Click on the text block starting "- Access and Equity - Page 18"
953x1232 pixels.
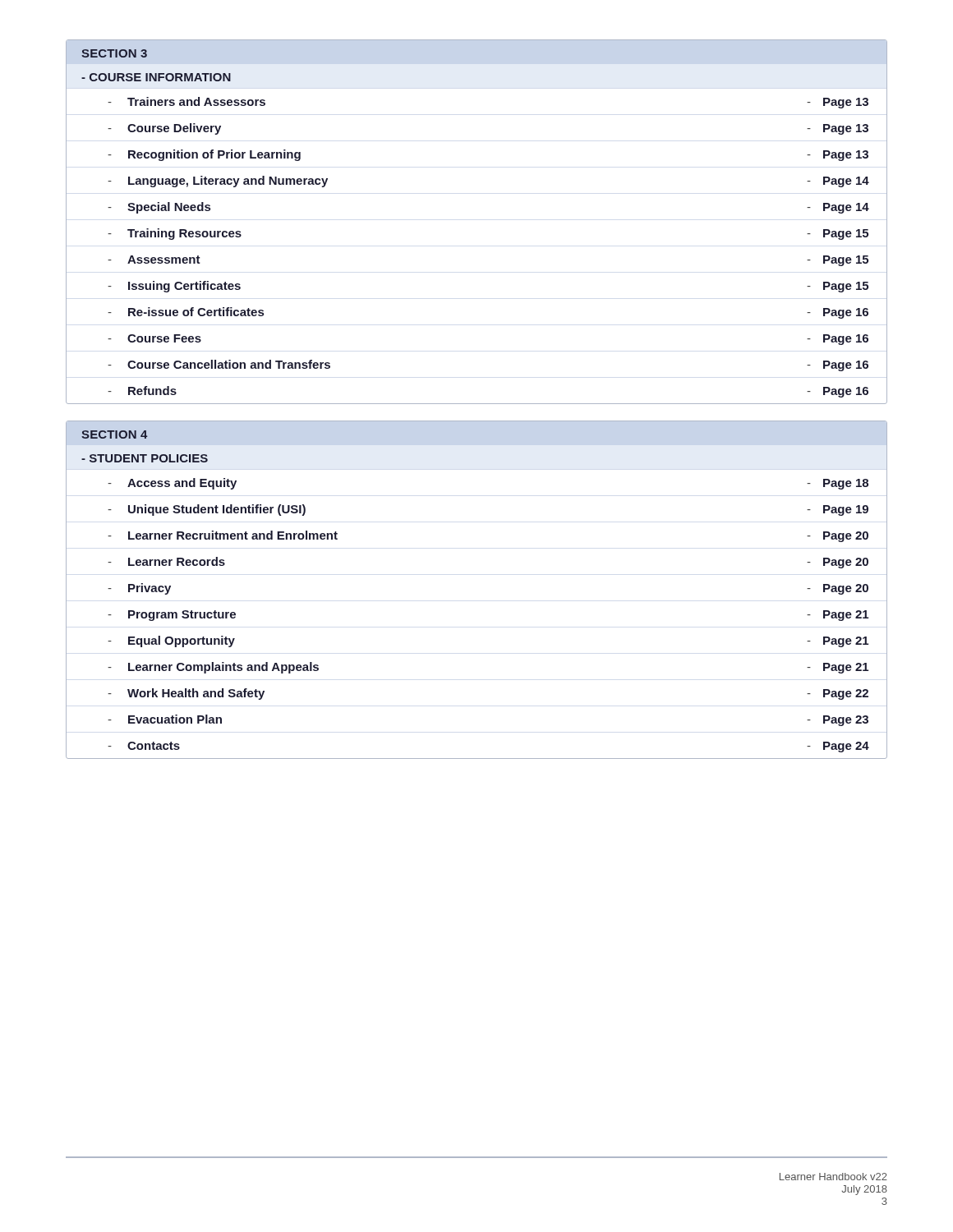pos(186,483)
